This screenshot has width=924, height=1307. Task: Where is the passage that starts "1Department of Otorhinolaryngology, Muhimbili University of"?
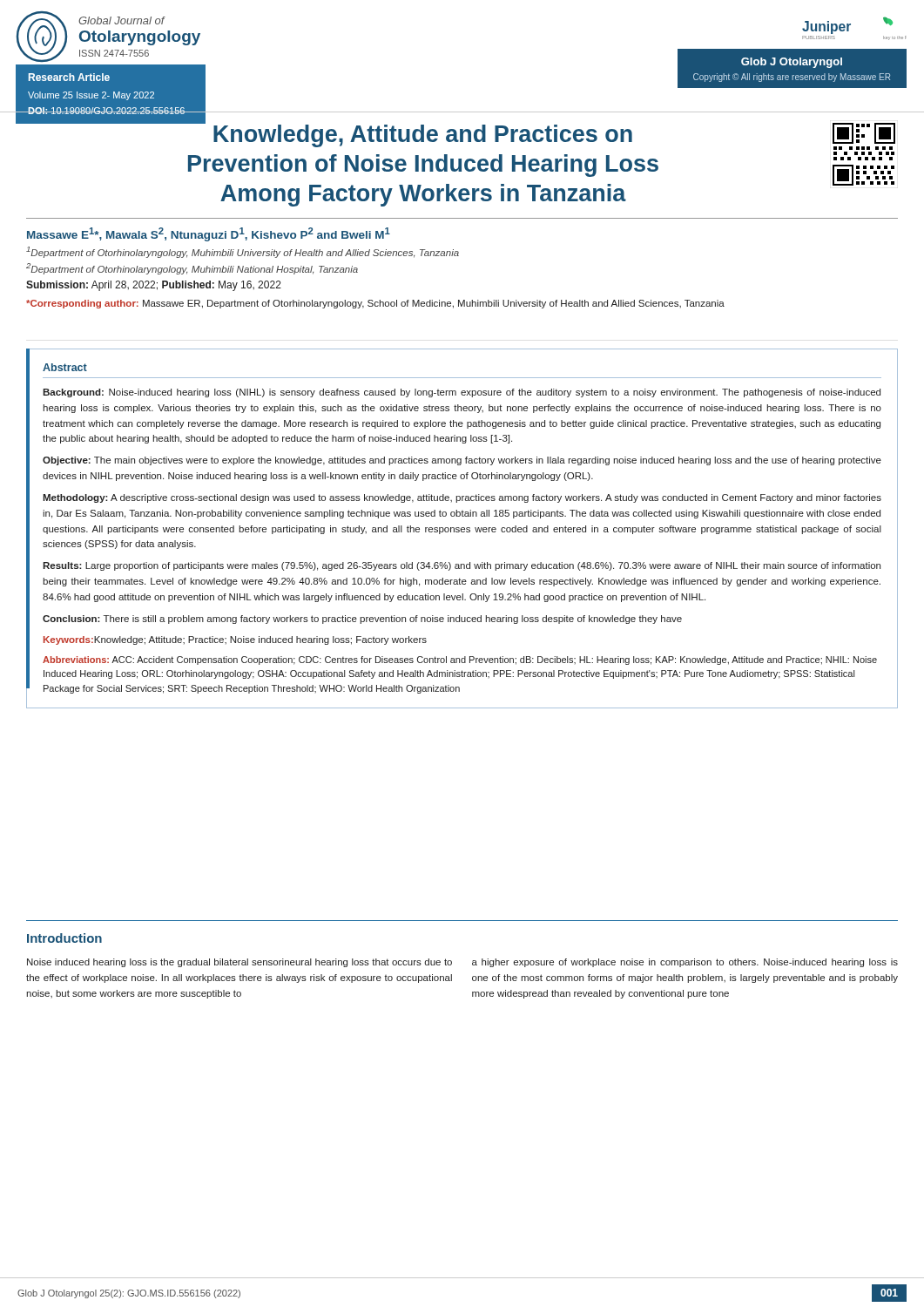click(x=462, y=259)
